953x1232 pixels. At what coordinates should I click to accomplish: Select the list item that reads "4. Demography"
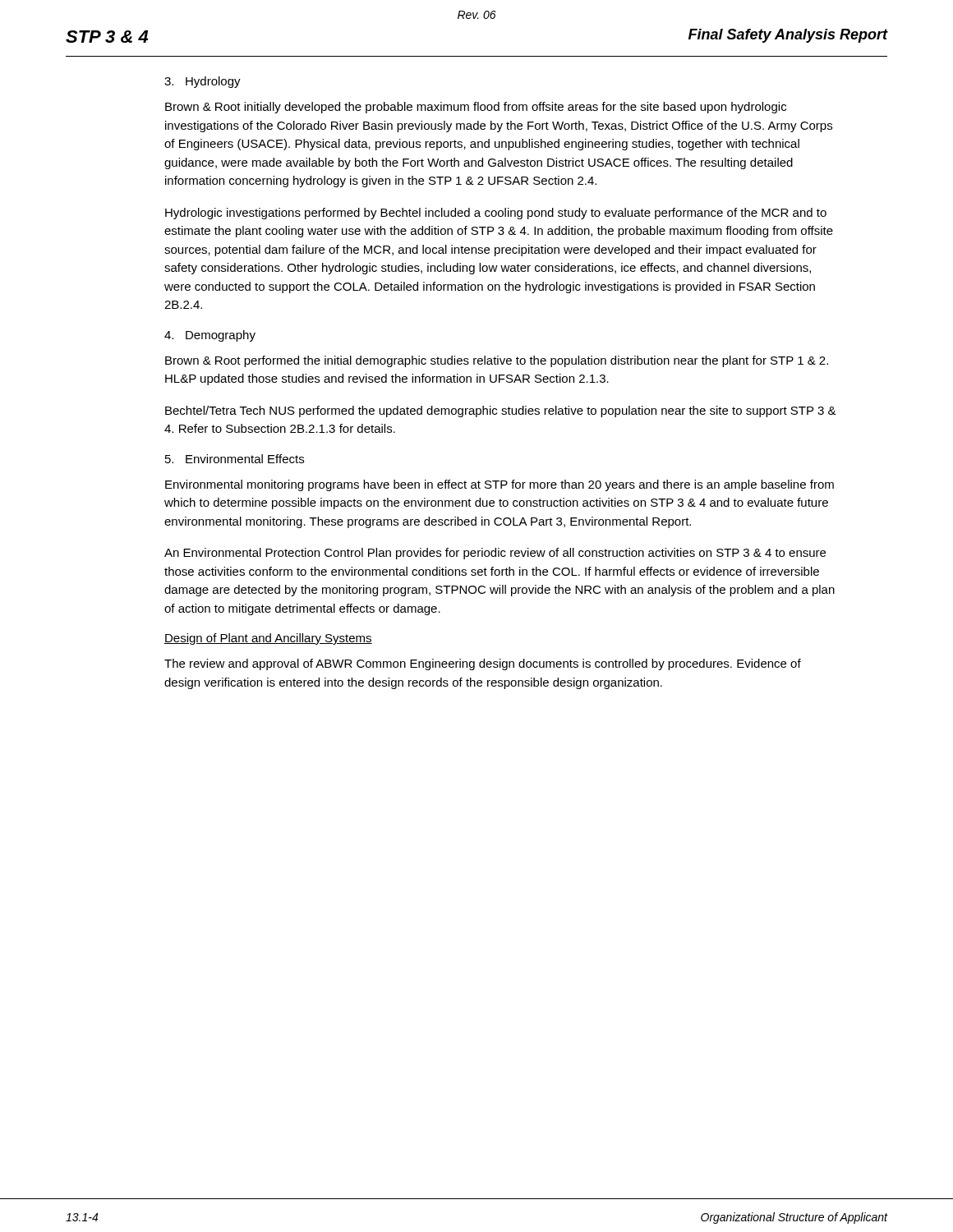[210, 334]
